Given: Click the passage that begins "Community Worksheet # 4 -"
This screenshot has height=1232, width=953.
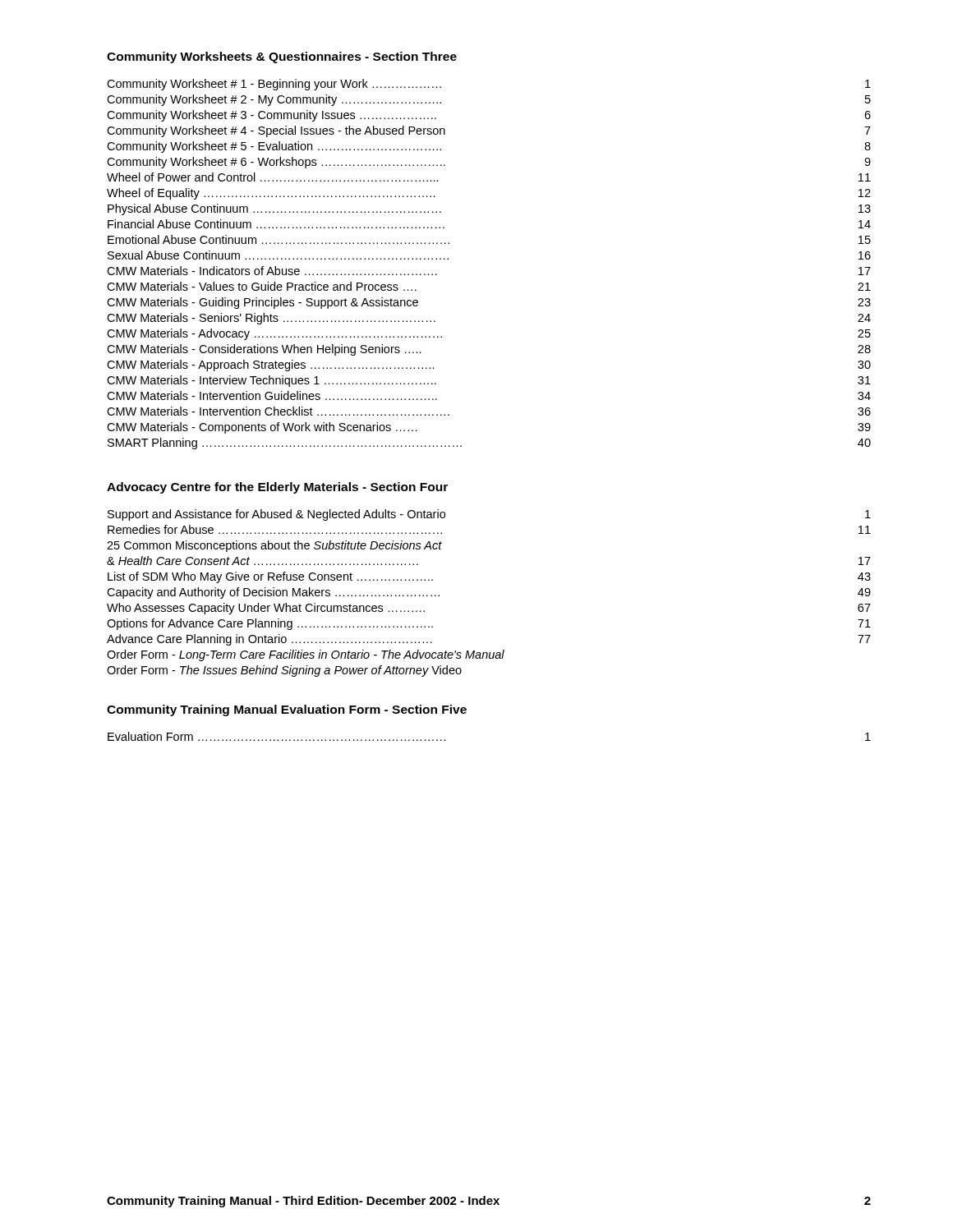Looking at the screenshot, I should tap(276, 131).
